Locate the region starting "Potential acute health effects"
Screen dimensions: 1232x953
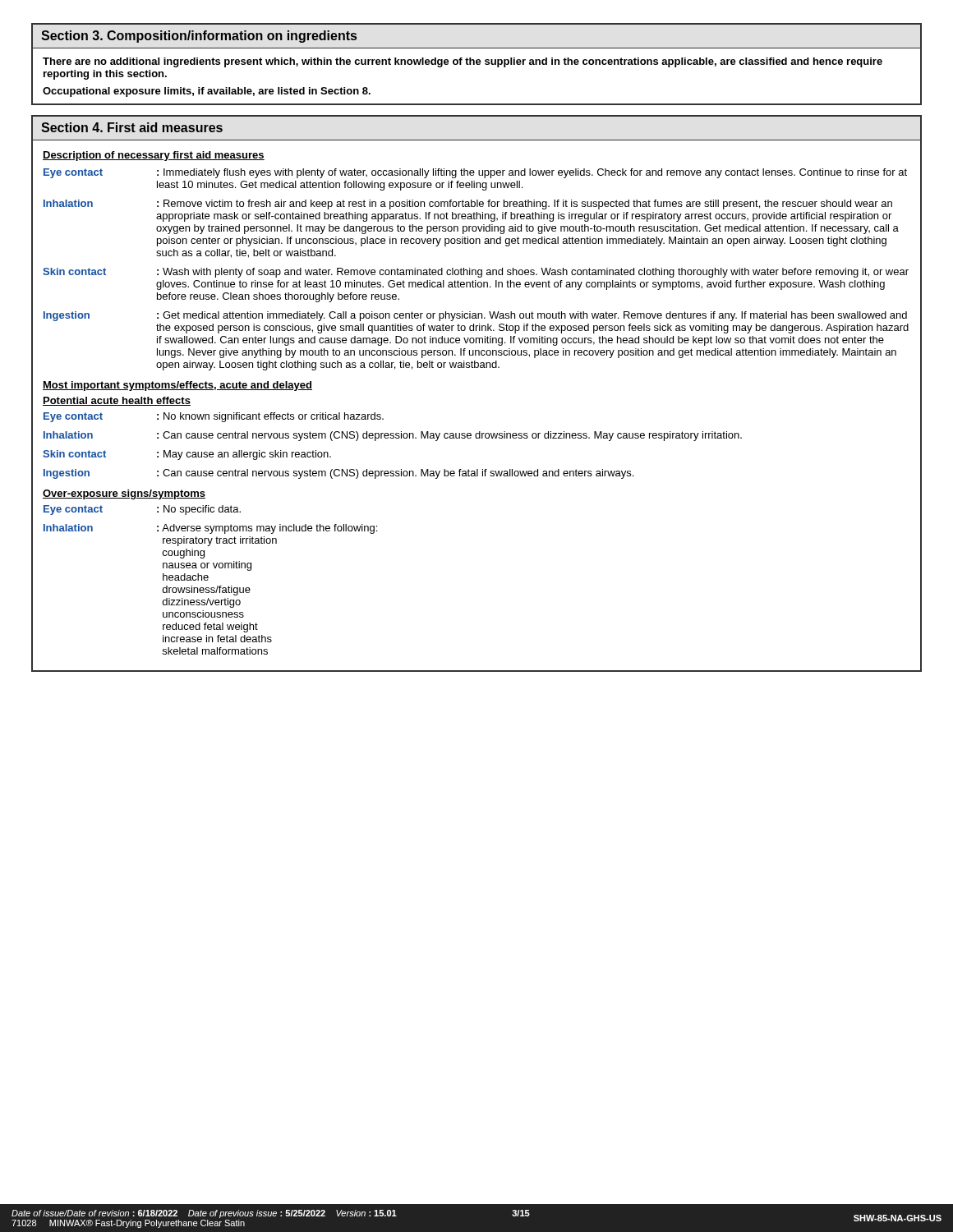click(117, 400)
